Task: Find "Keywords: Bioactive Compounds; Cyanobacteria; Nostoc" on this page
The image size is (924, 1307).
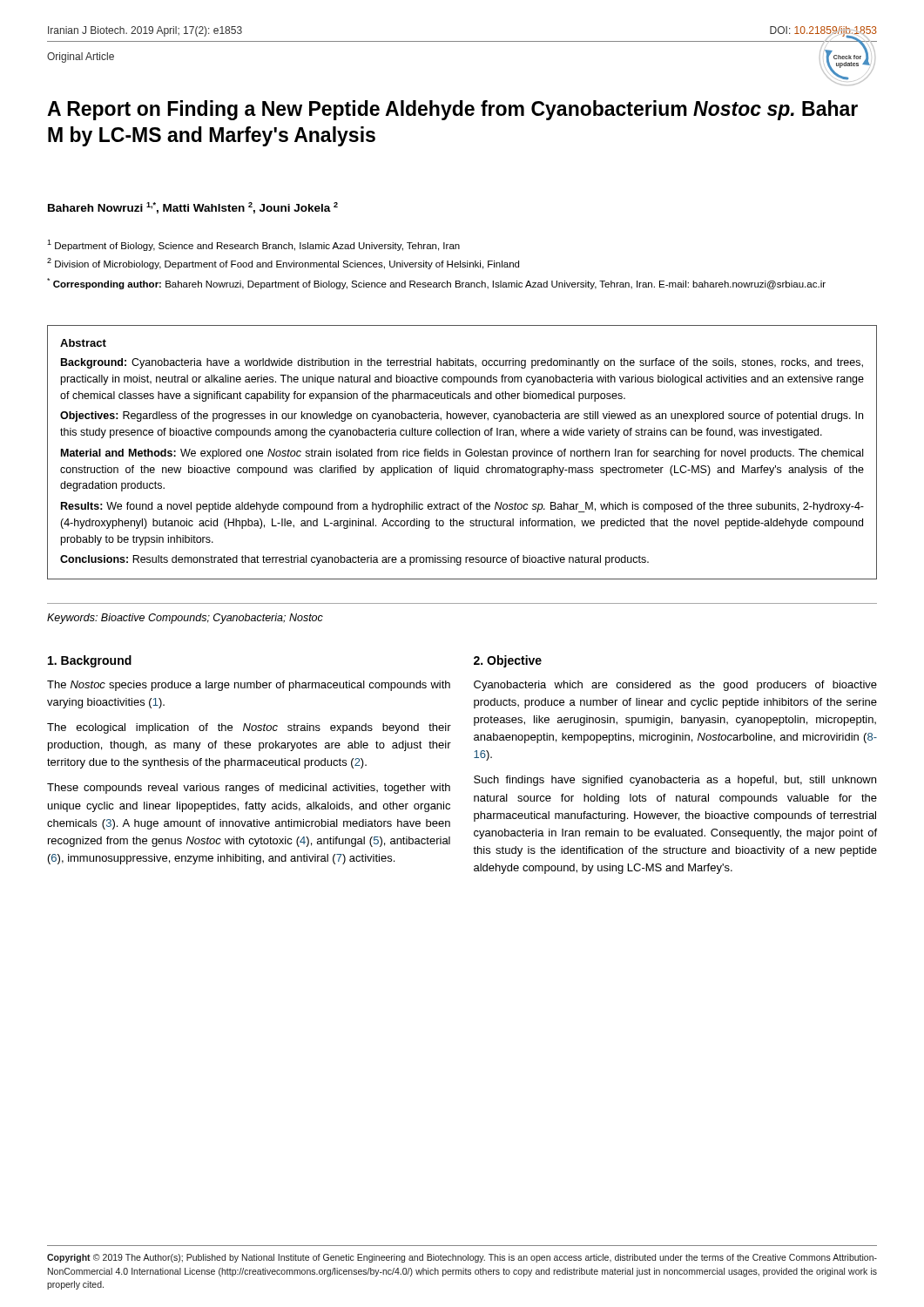Action: (x=185, y=619)
